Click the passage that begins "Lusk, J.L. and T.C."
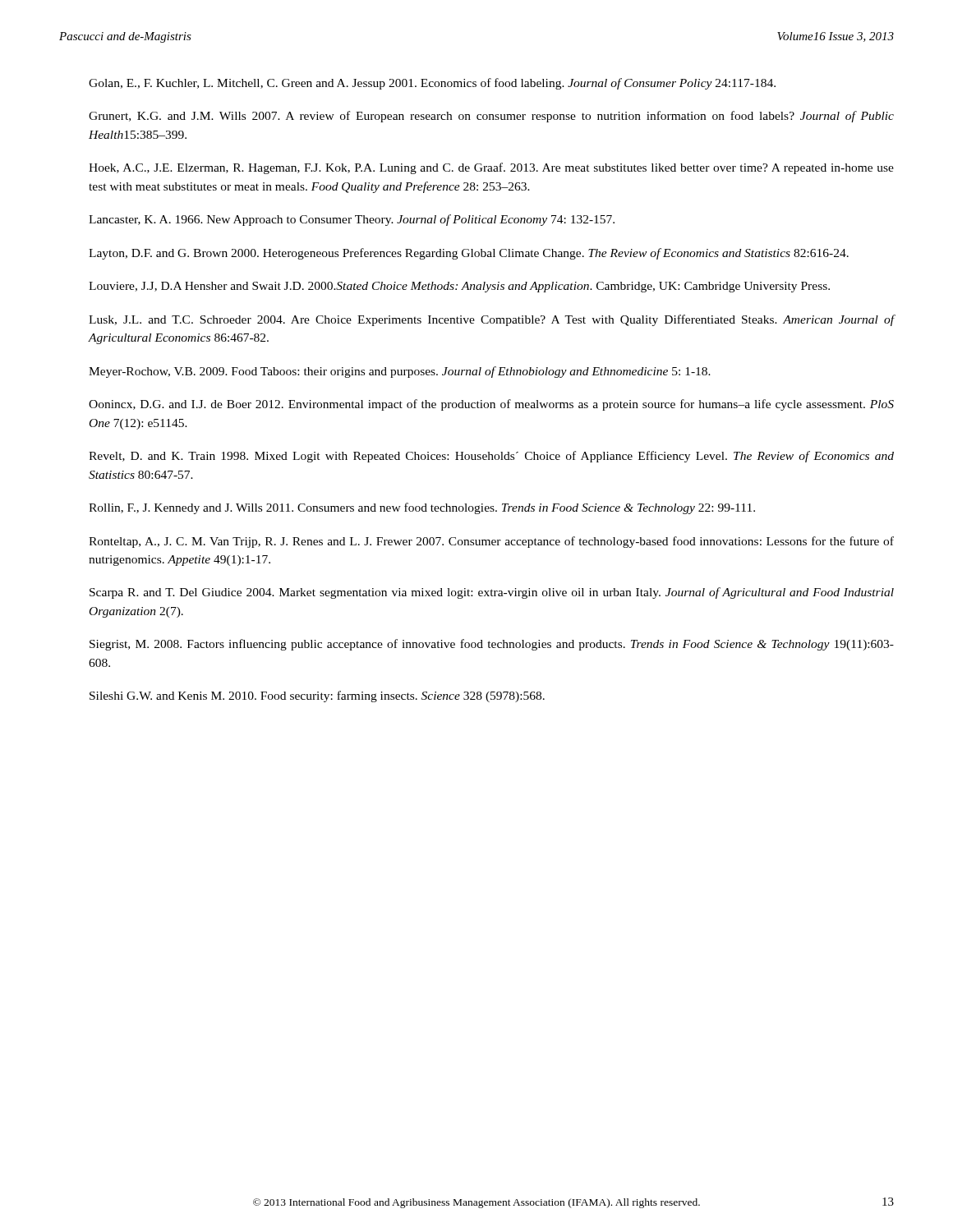 click(x=476, y=329)
